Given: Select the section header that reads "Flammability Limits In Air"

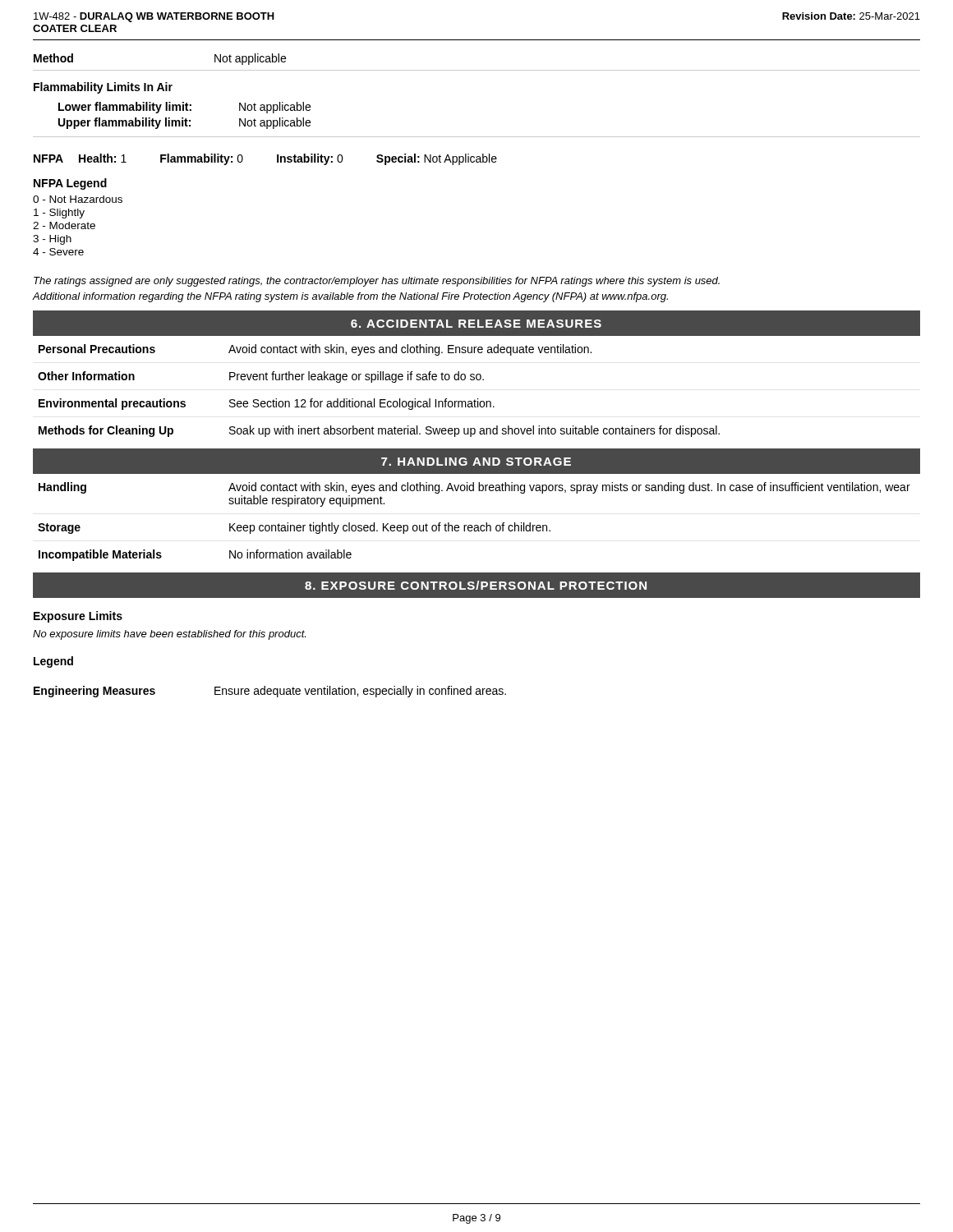Looking at the screenshot, I should click(103, 87).
